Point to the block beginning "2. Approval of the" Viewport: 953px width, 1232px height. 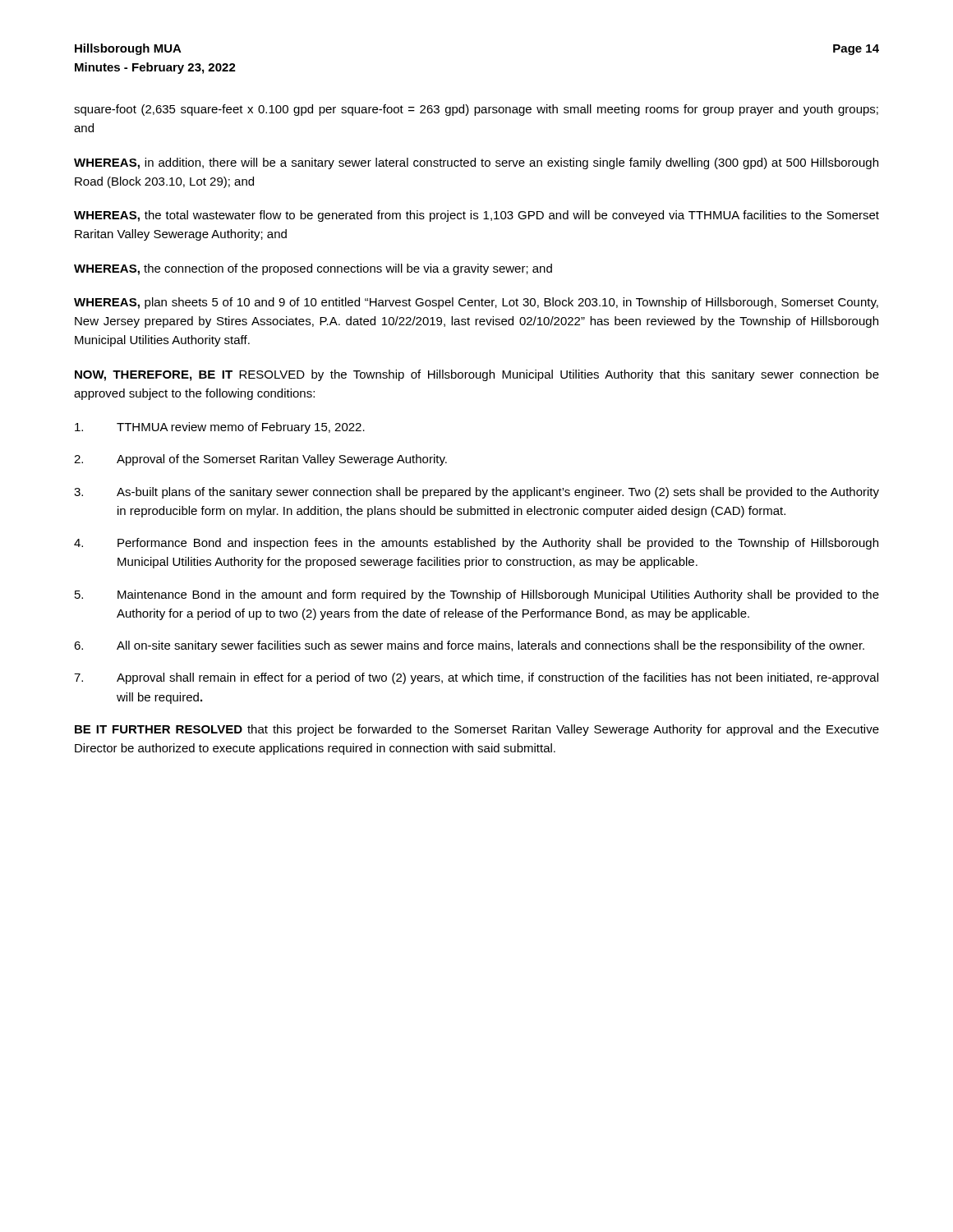tap(260, 460)
